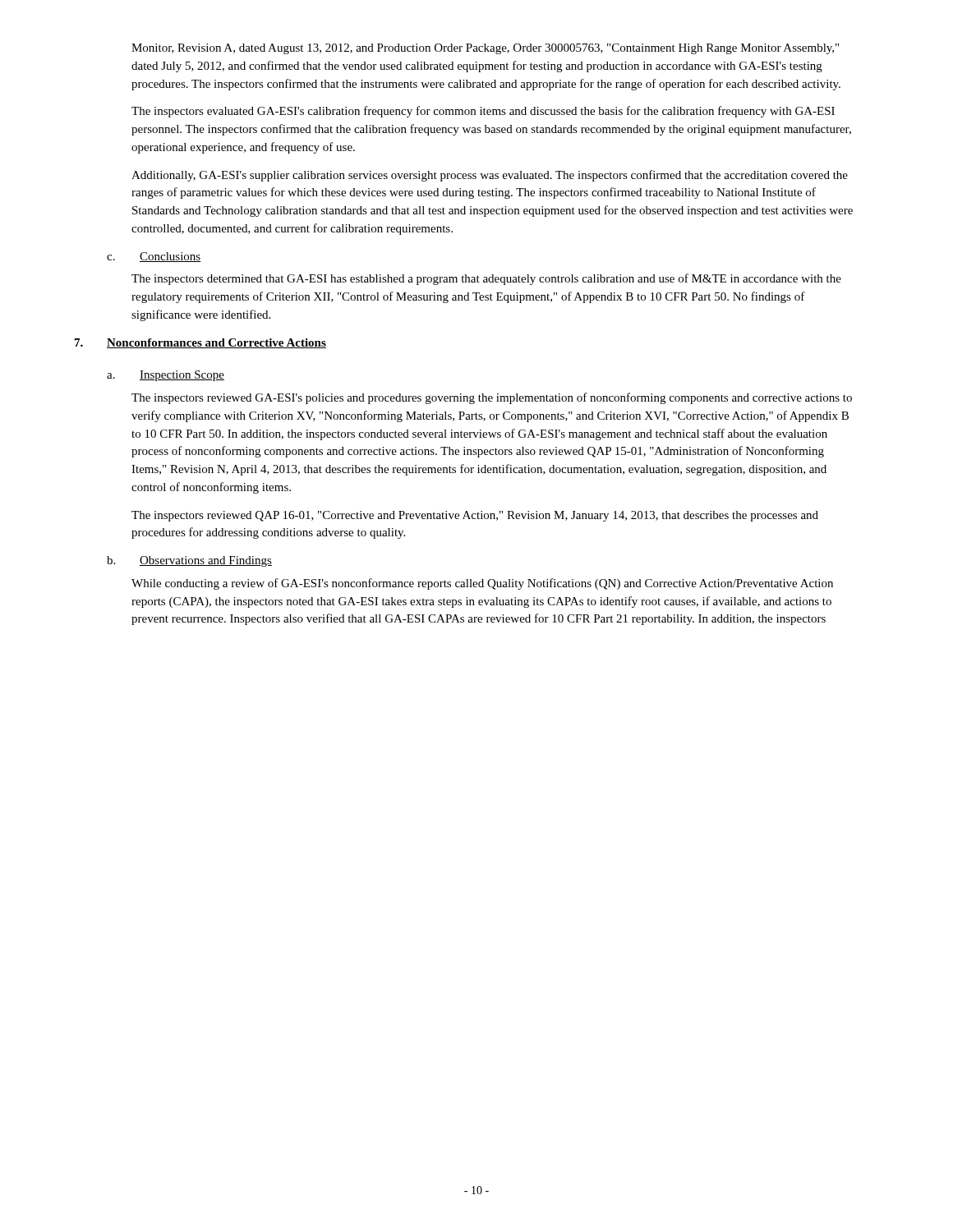Click on the text starting "While conducting a review"
Viewport: 953px width, 1232px height.
(x=493, y=602)
